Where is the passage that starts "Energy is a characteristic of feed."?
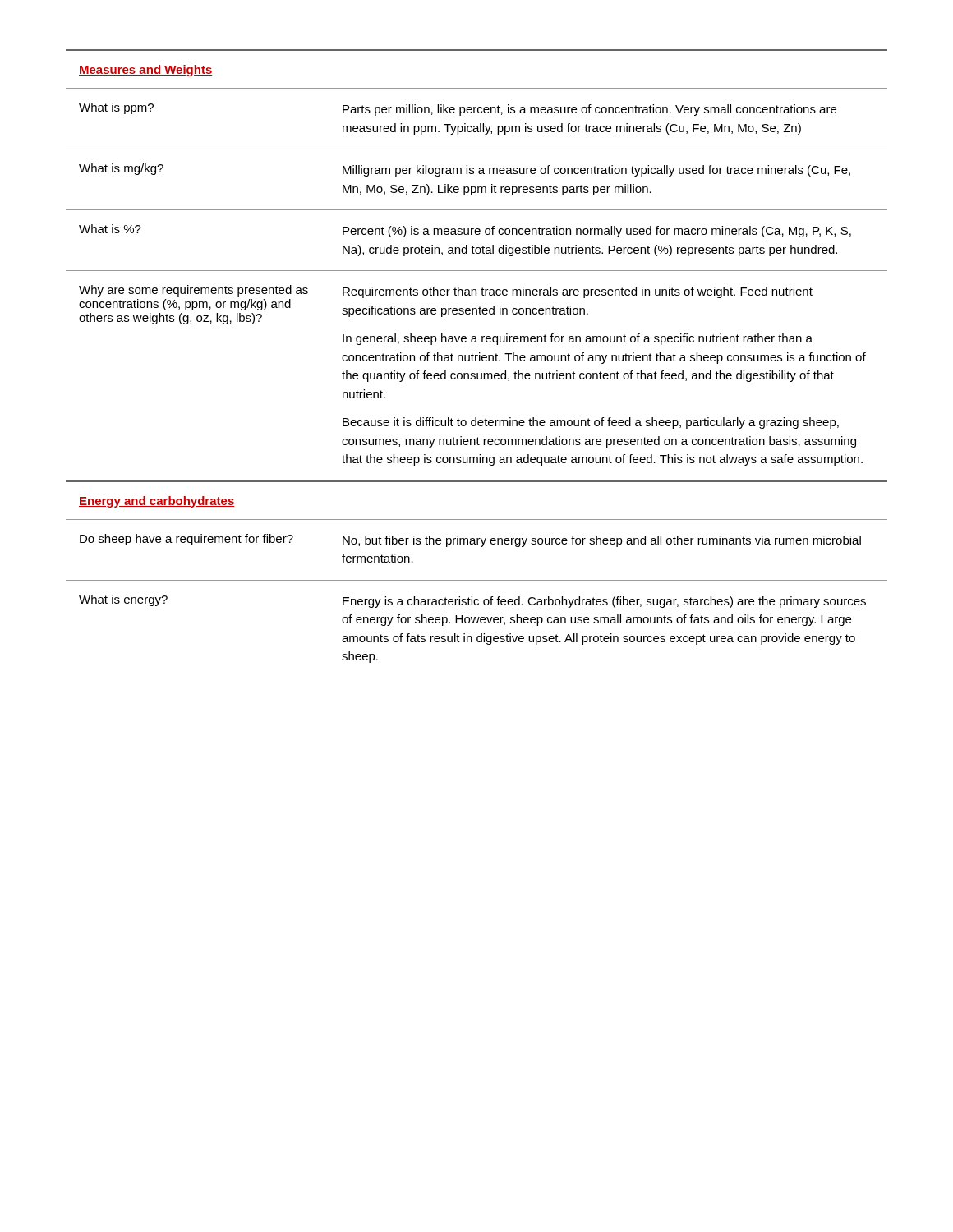953x1232 pixels. [604, 628]
